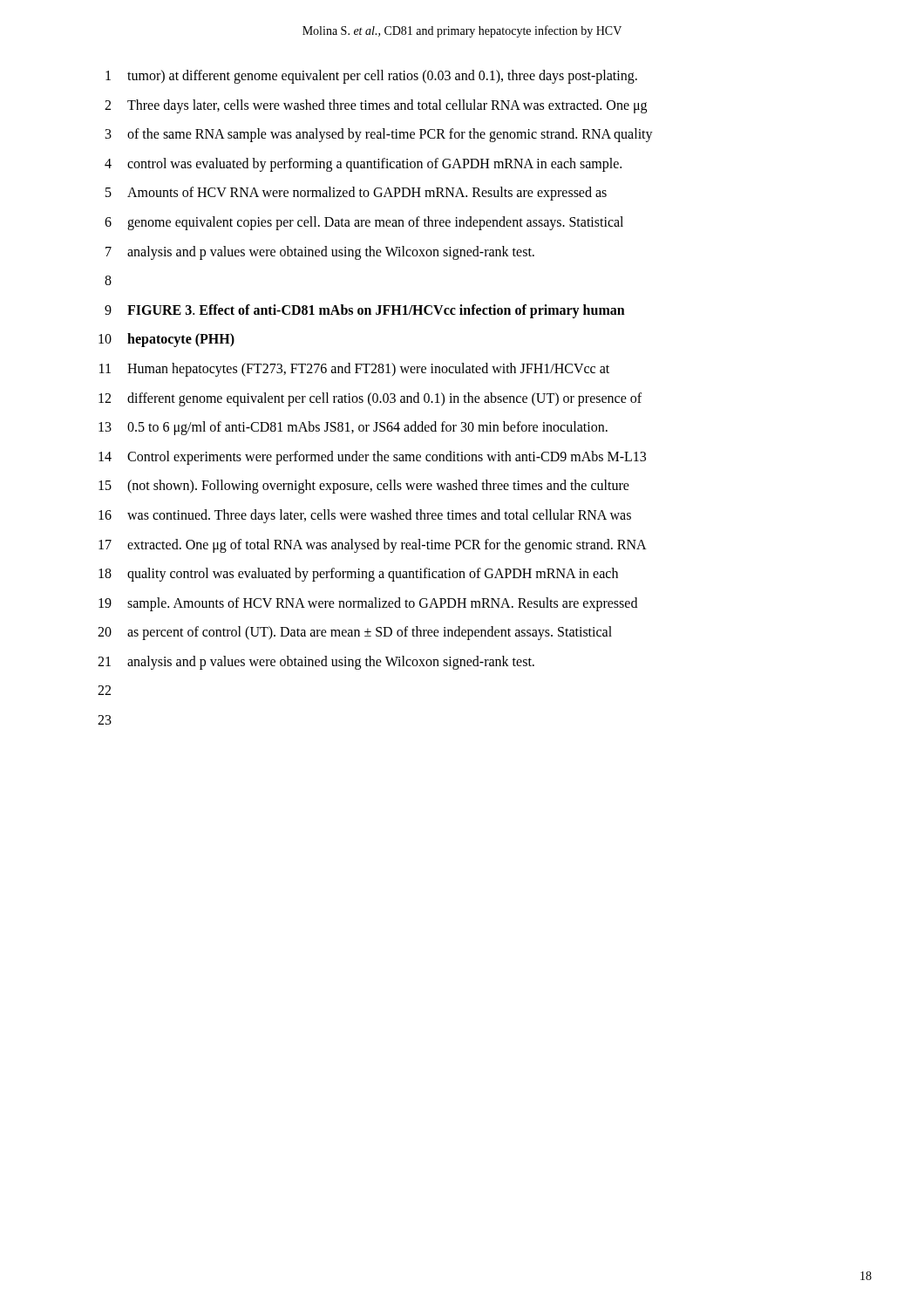924x1308 pixels.
Task: Point to the block beginning "15 (not shown)."
Action: pyautogui.click(x=462, y=486)
